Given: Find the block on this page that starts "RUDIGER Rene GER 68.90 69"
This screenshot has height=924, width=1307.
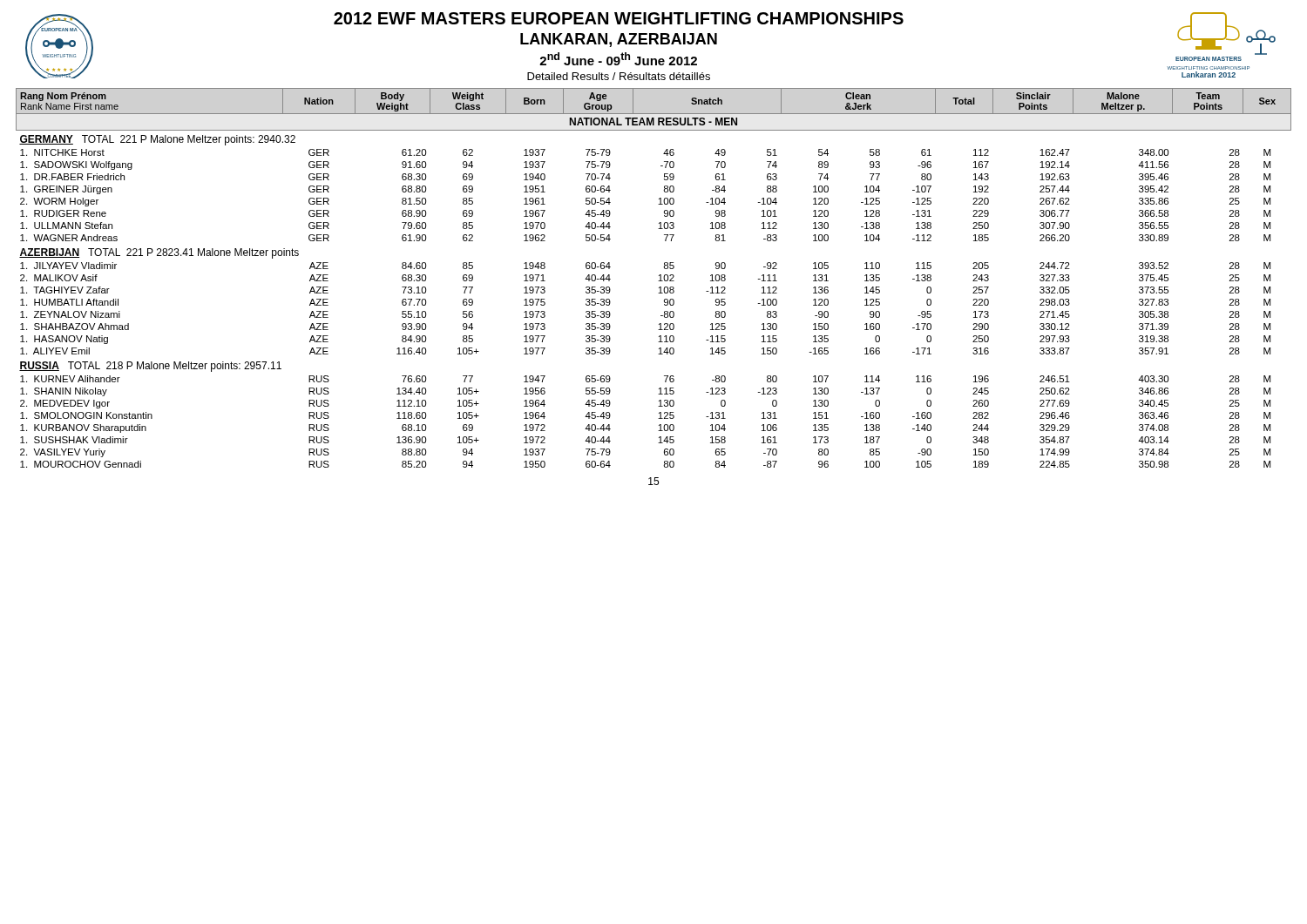Looking at the screenshot, I should pos(654,213).
